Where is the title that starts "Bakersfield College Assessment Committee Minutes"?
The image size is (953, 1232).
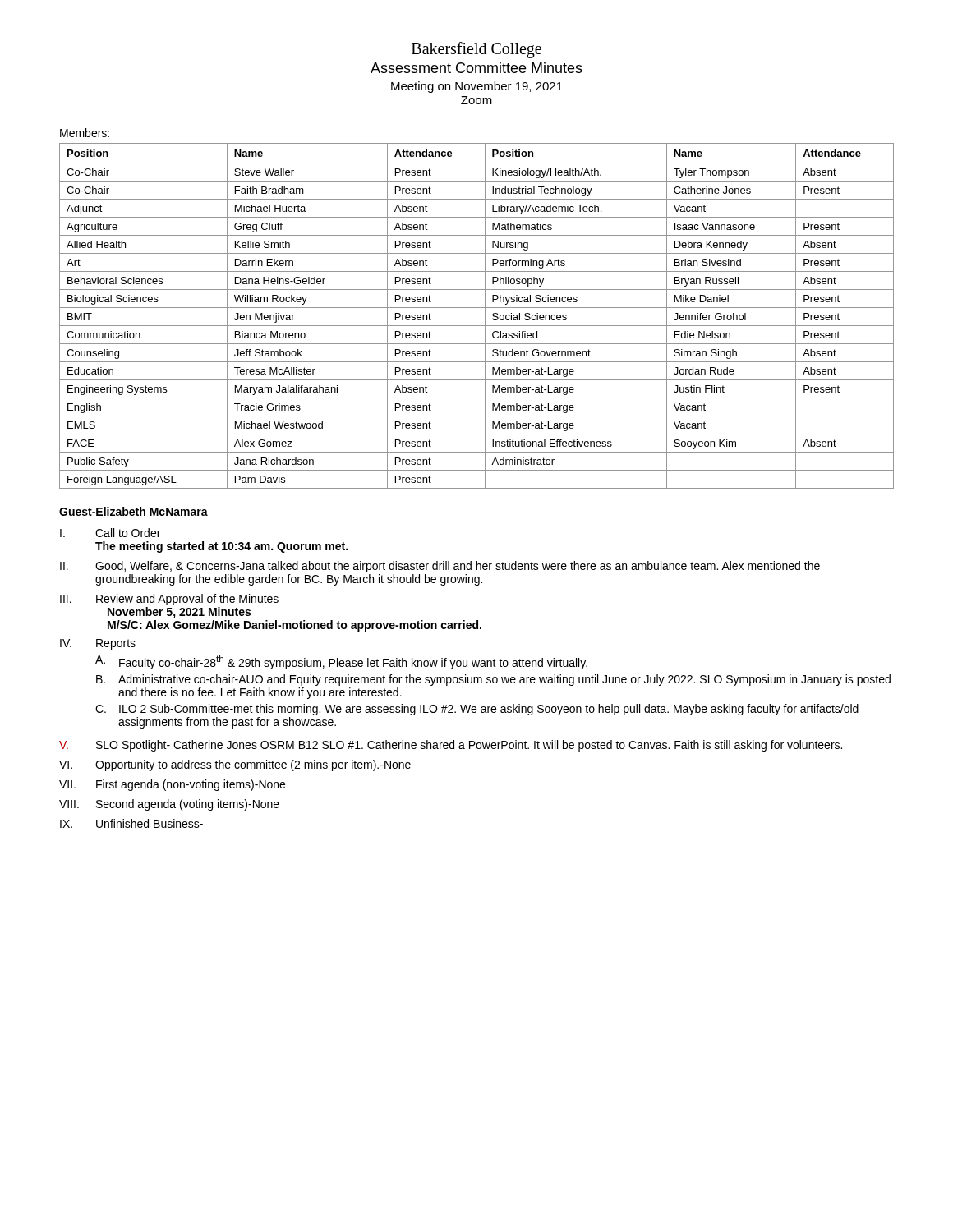coord(476,73)
